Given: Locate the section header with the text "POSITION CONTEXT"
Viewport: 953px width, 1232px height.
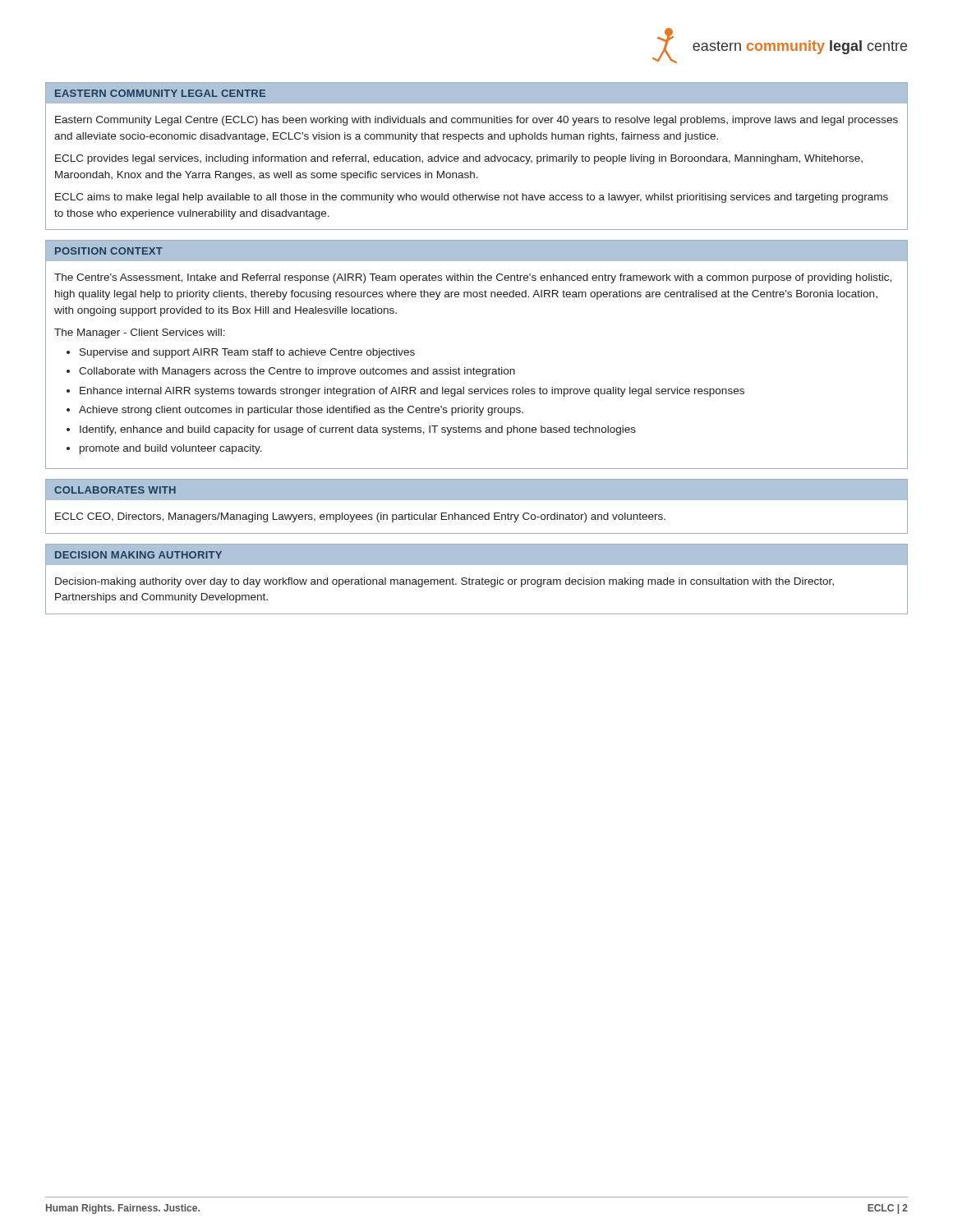Looking at the screenshot, I should (x=108, y=251).
